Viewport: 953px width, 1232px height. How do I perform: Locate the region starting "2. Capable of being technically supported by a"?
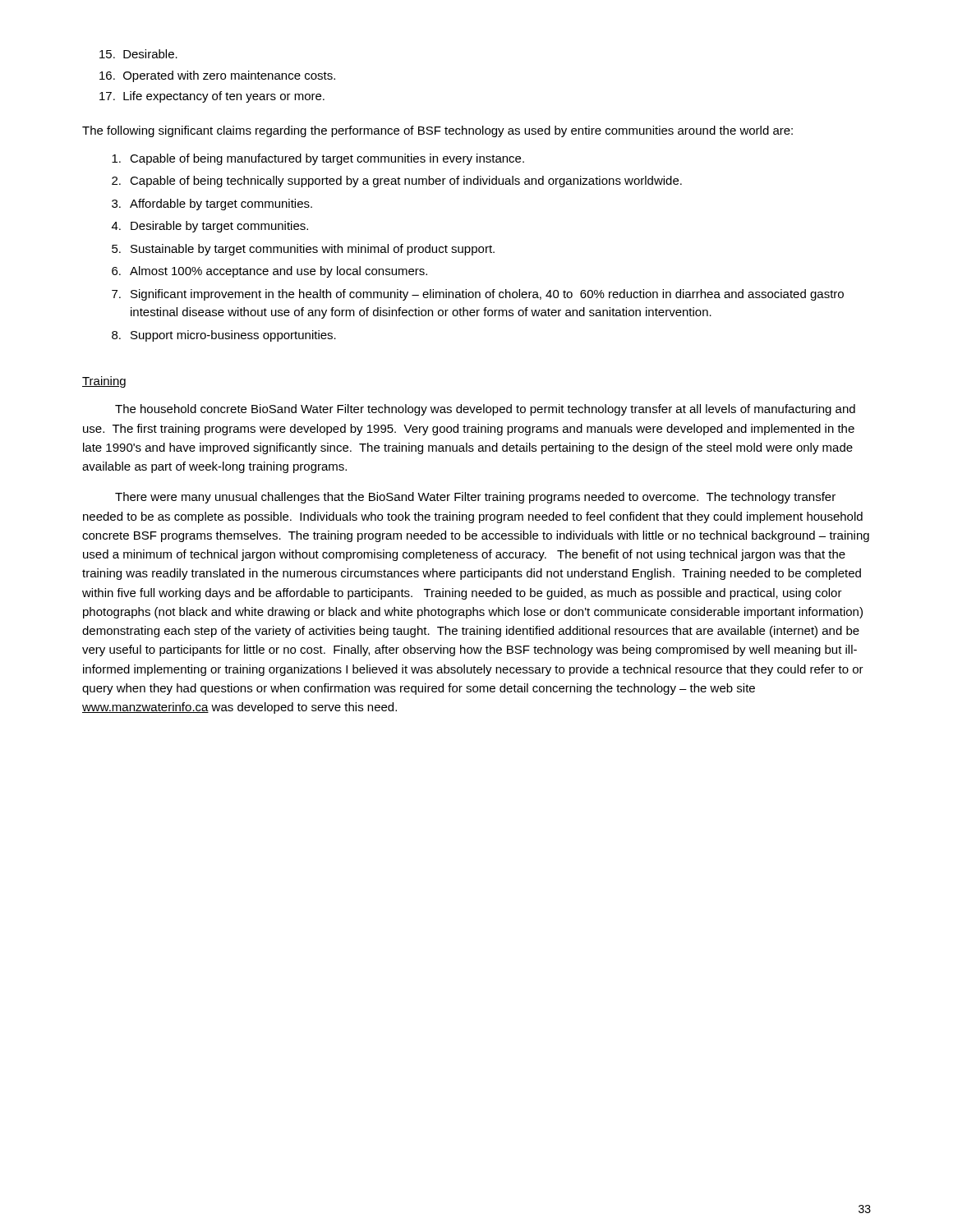click(x=485, y=181)
